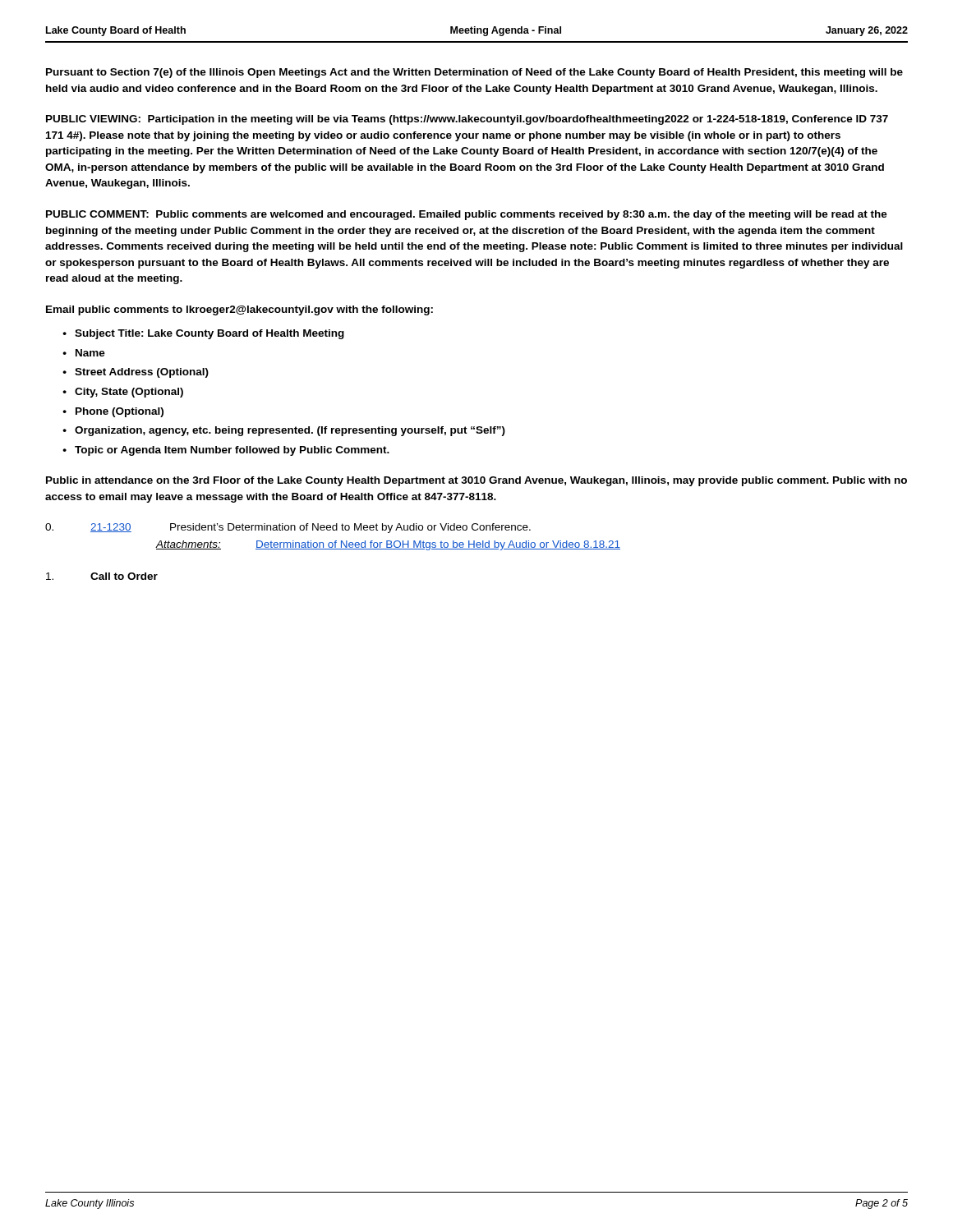Image resolution: width=953 pixels, height=1232 pixels.
Task: Locate the block starting "• City, State (Optional)"
Action: [114, 392]
